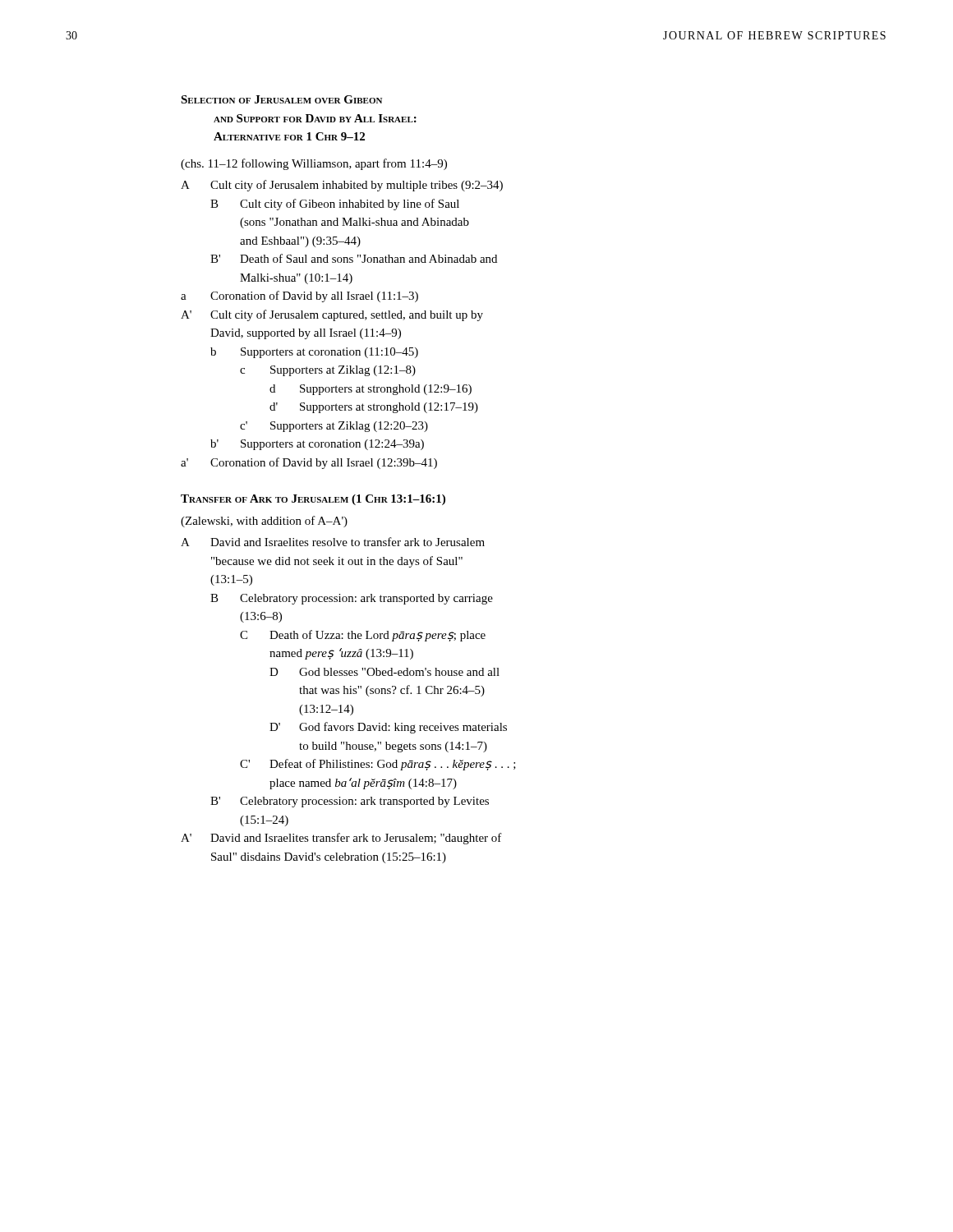Screen dimensions: 1232x953
Task: Where is the passage that starts "C' Defeat of Philistines: God"?
Action: click(x=378, y=765)
